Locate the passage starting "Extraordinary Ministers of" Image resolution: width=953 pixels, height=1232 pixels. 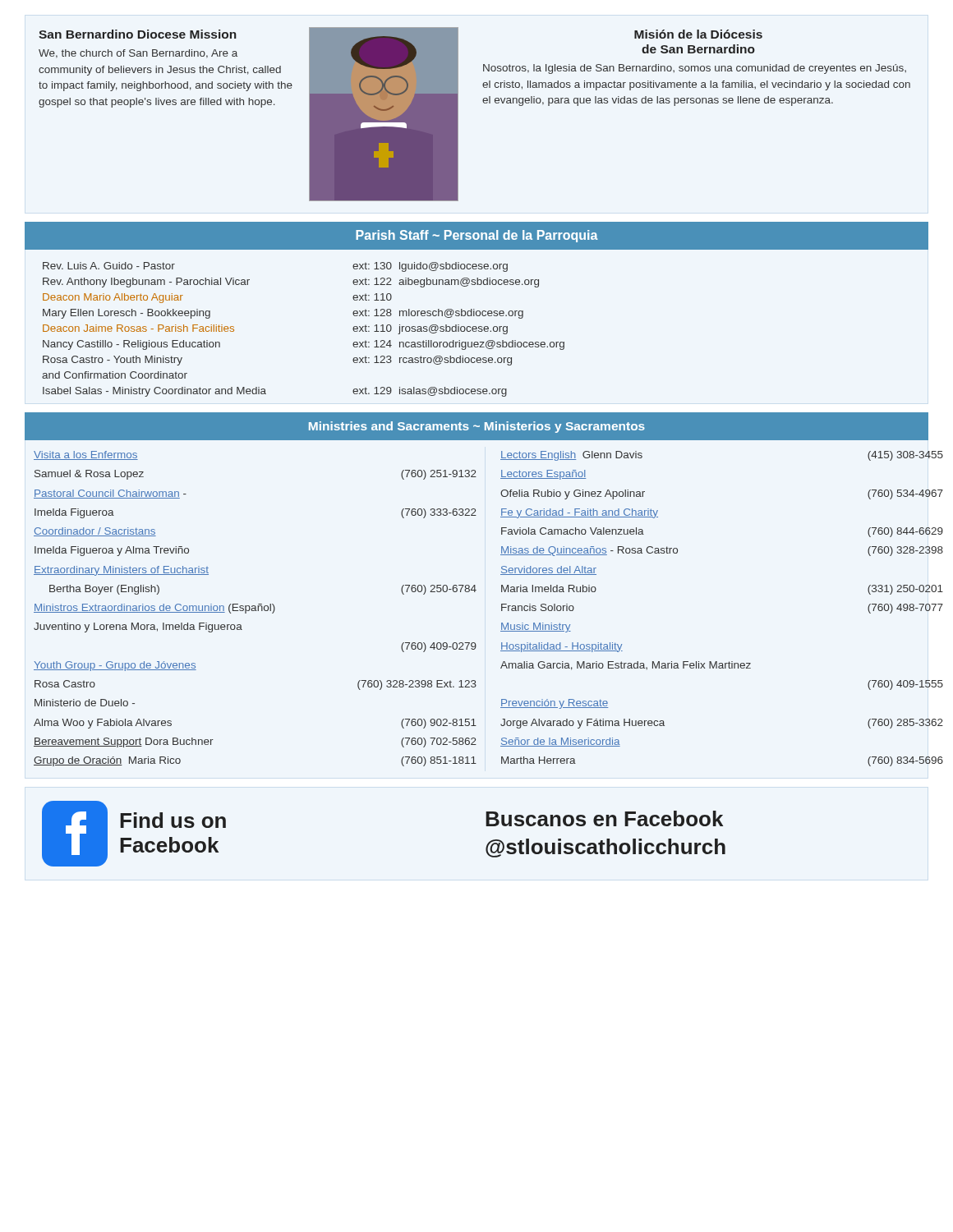(121, 569)
